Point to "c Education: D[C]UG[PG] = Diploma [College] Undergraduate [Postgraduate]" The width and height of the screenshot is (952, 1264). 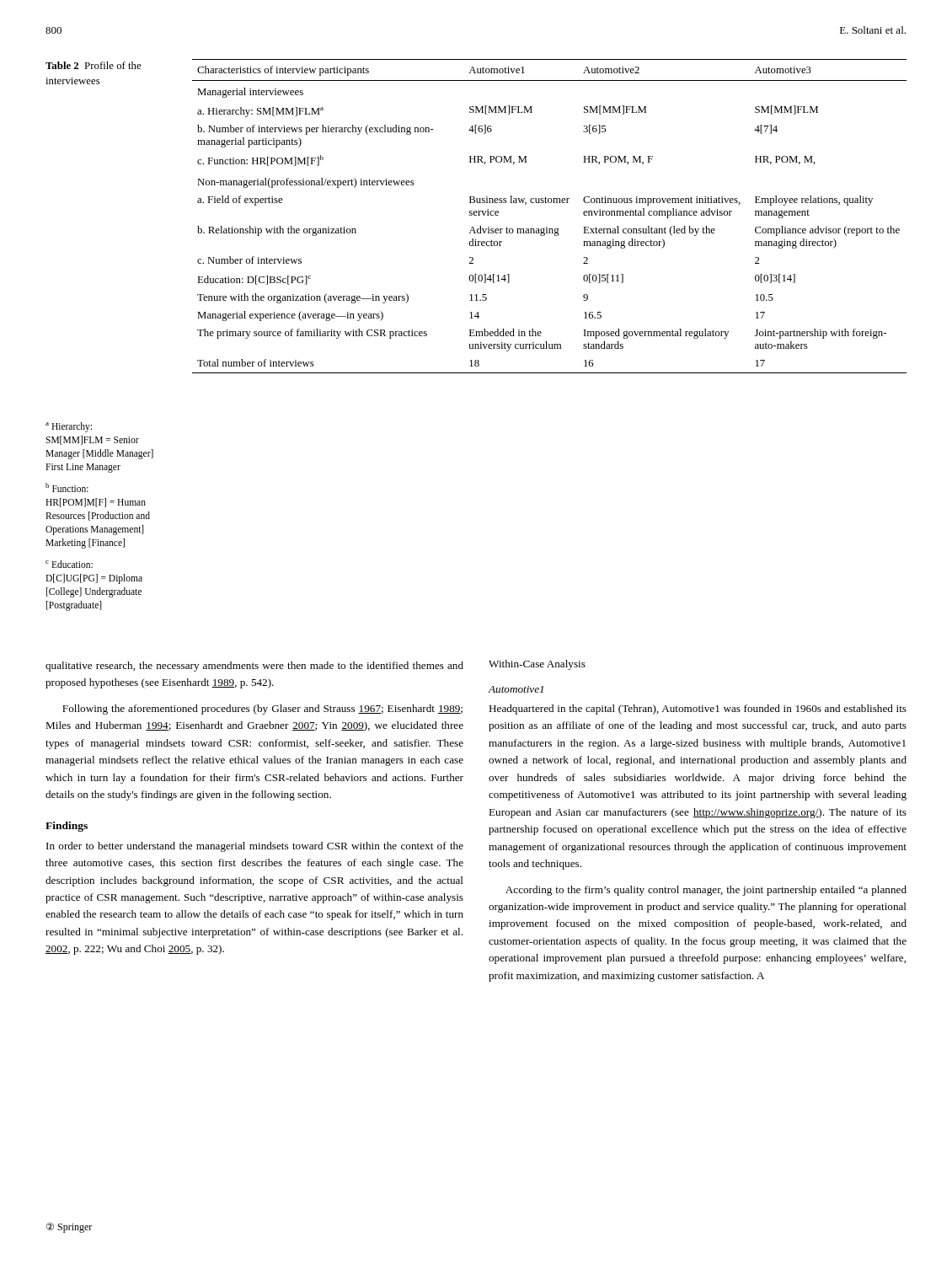click(94, 584)
